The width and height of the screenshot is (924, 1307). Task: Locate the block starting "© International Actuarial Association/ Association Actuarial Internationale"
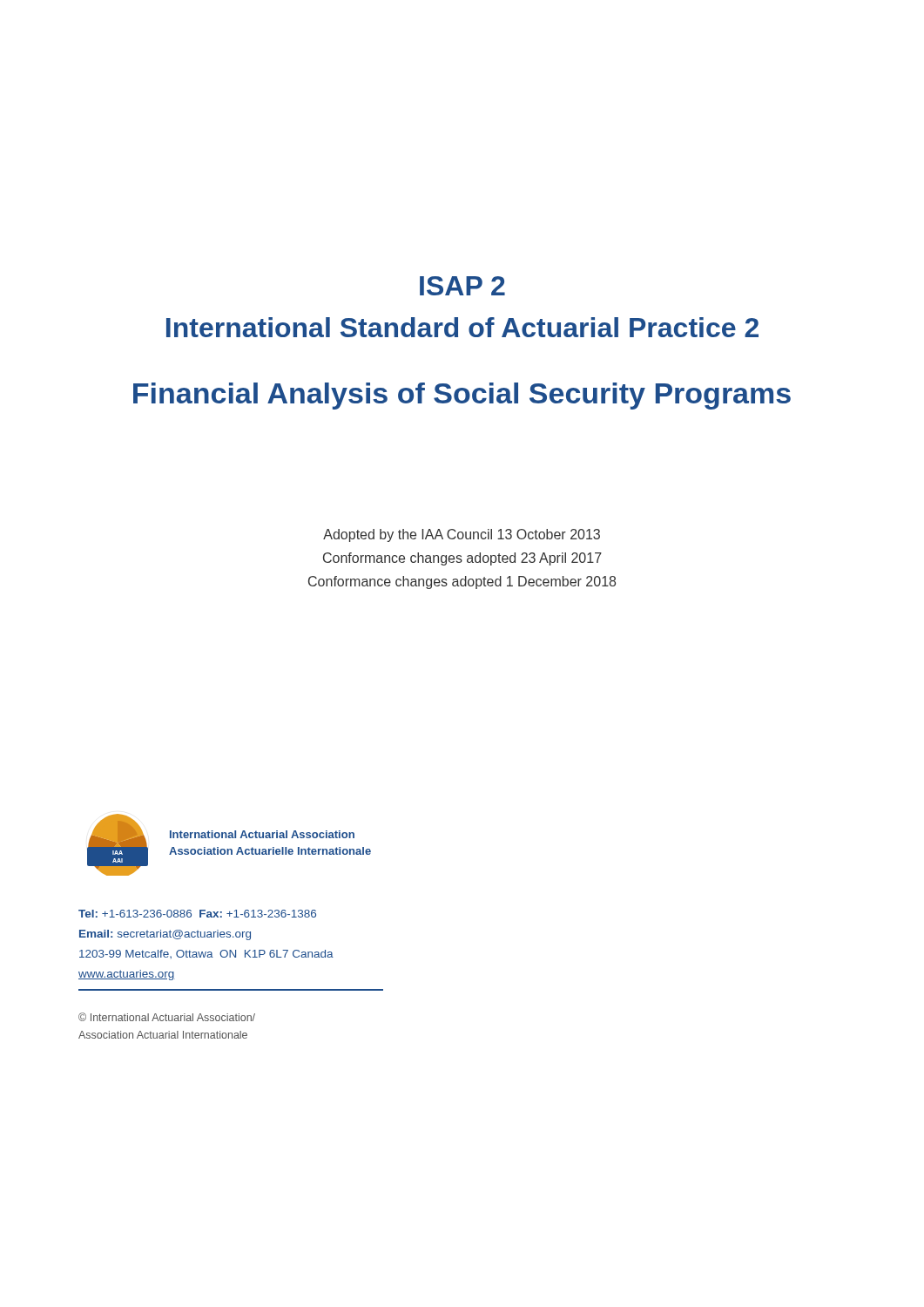coord(167,1026)
